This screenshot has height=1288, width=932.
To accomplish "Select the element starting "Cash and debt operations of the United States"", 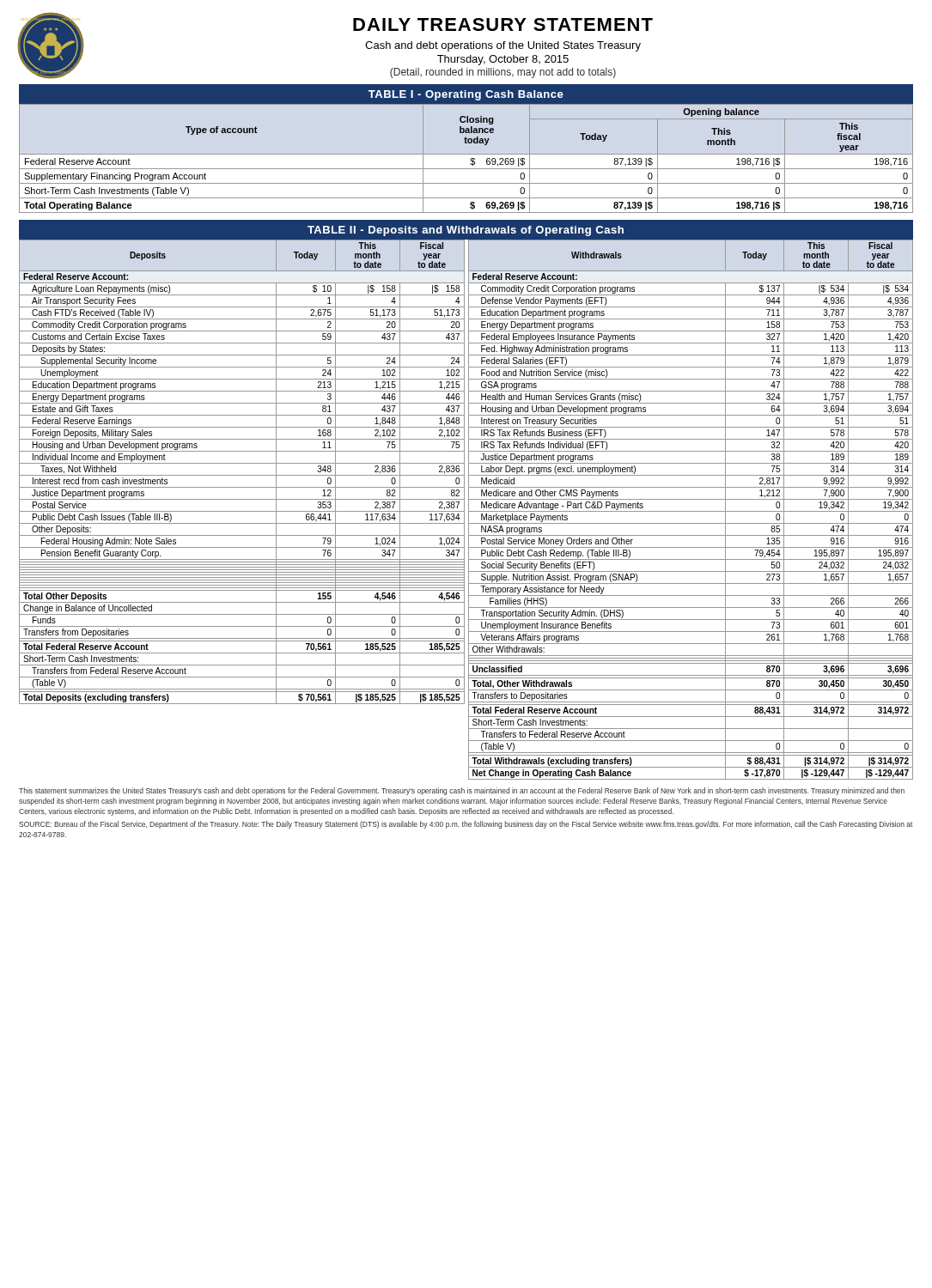I will point(503,45).
